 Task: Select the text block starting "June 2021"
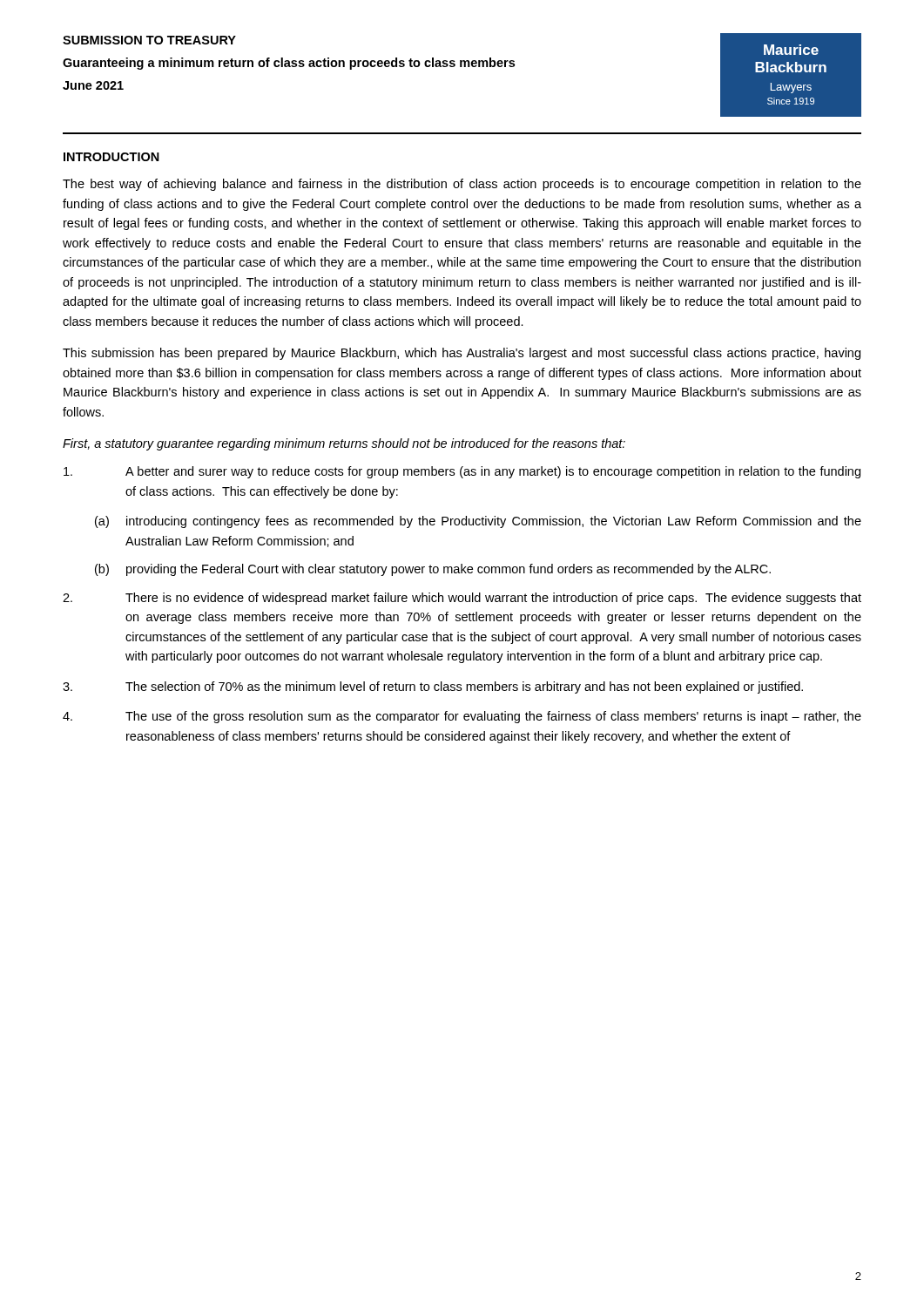tap(93, 85)
